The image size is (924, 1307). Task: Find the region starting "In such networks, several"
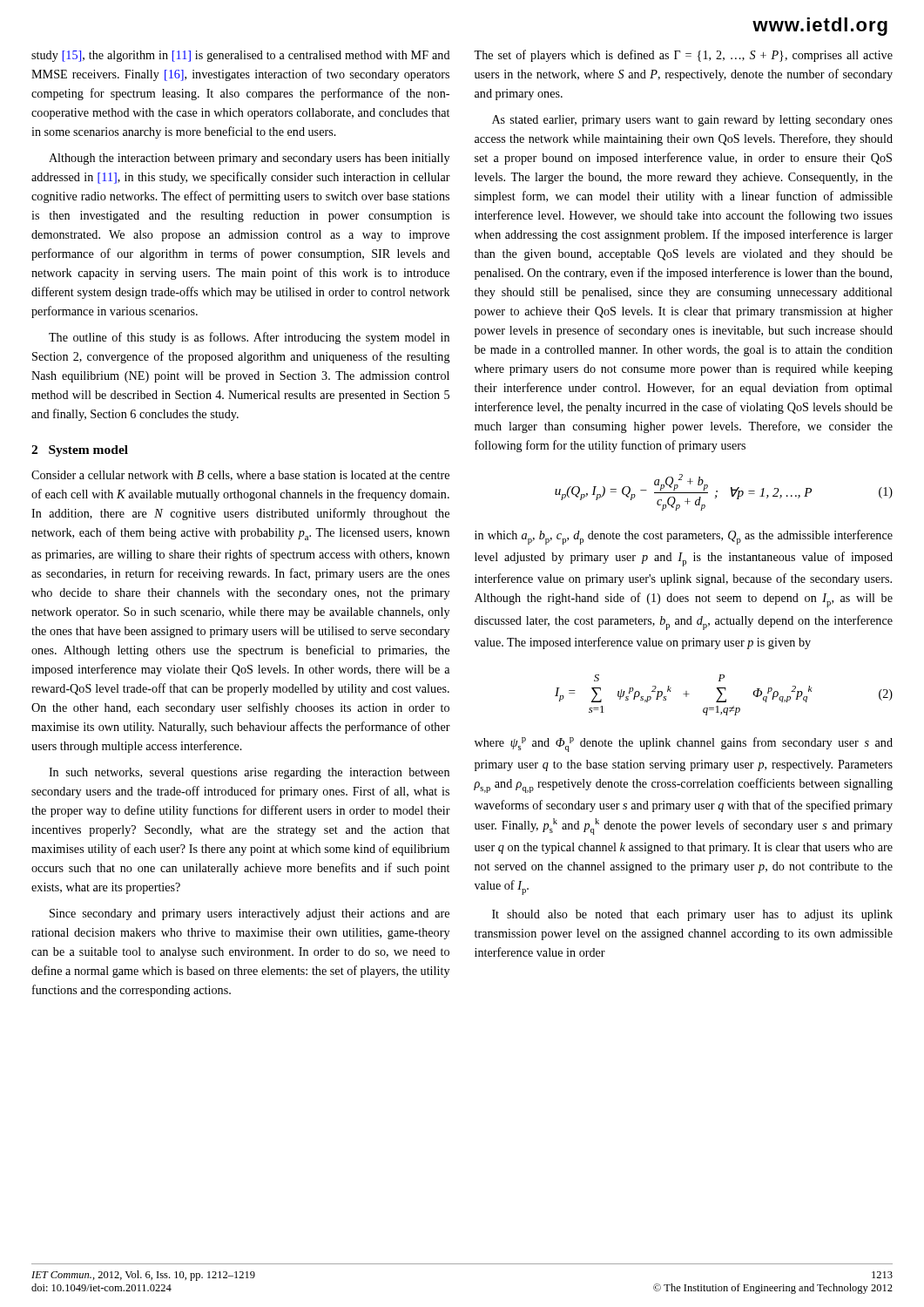tap(241, 830)
